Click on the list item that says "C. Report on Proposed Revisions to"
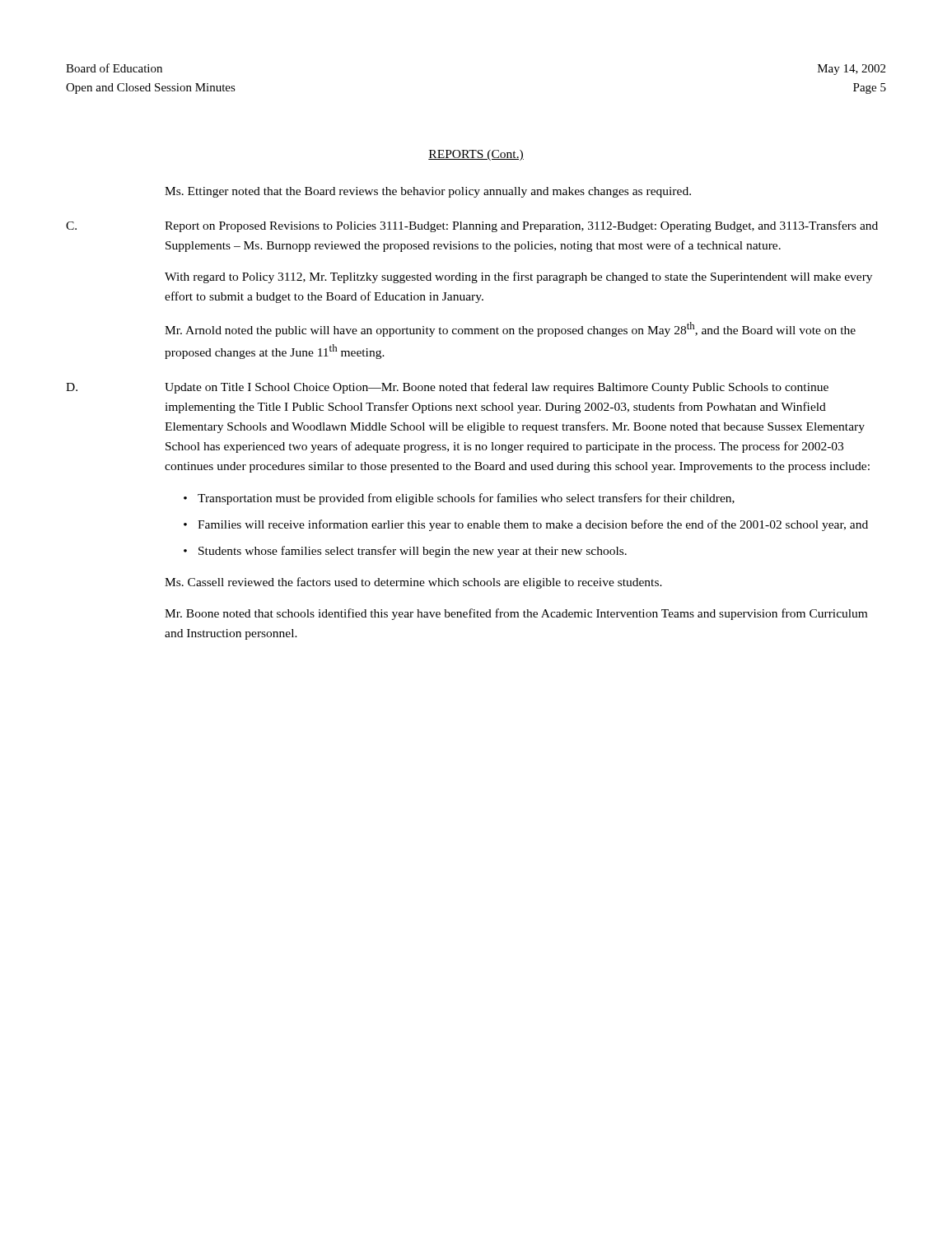Viewport: 952px width, 1235px height. pos(476,289)
